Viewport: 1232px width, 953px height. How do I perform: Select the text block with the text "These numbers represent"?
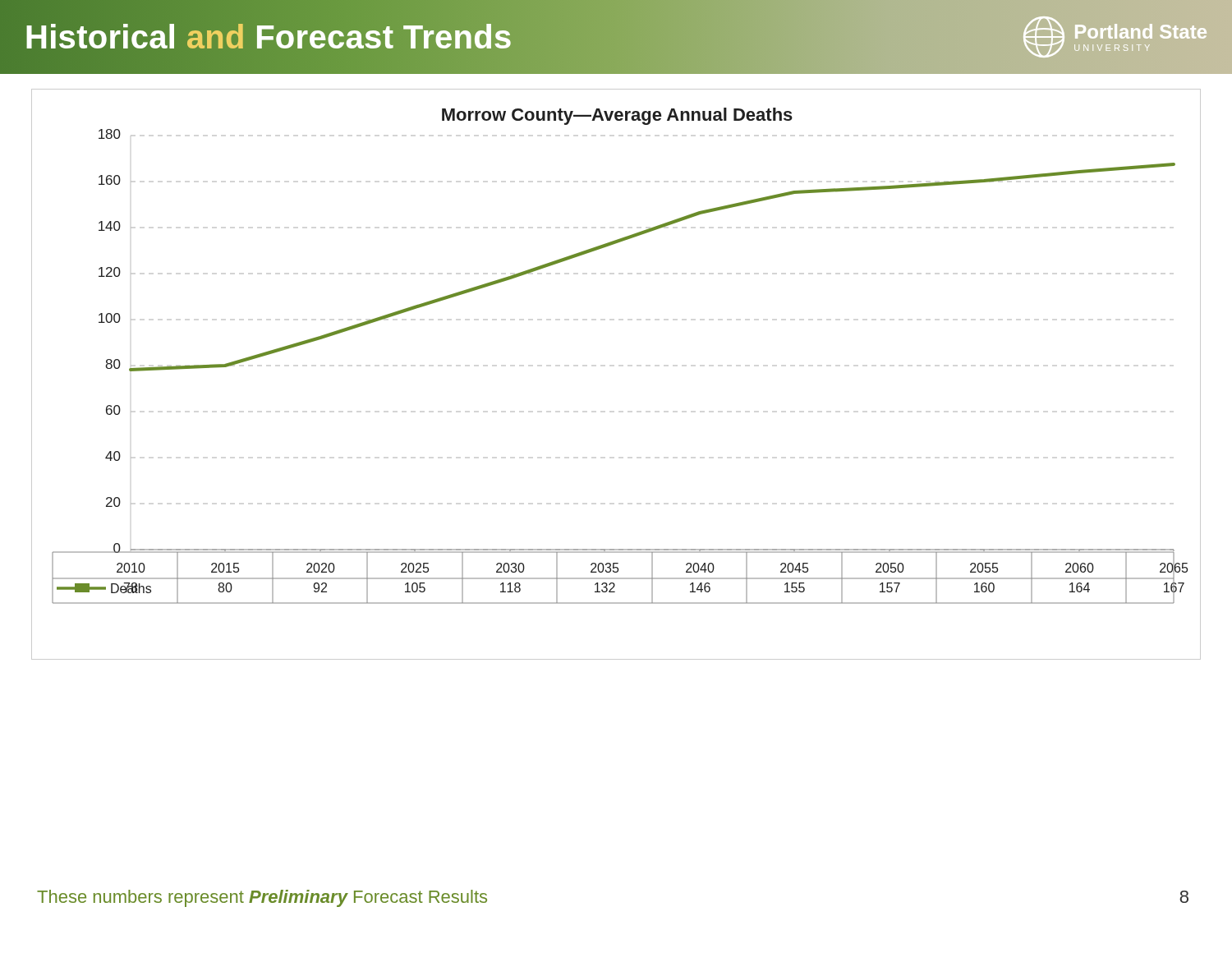(262, 897)
